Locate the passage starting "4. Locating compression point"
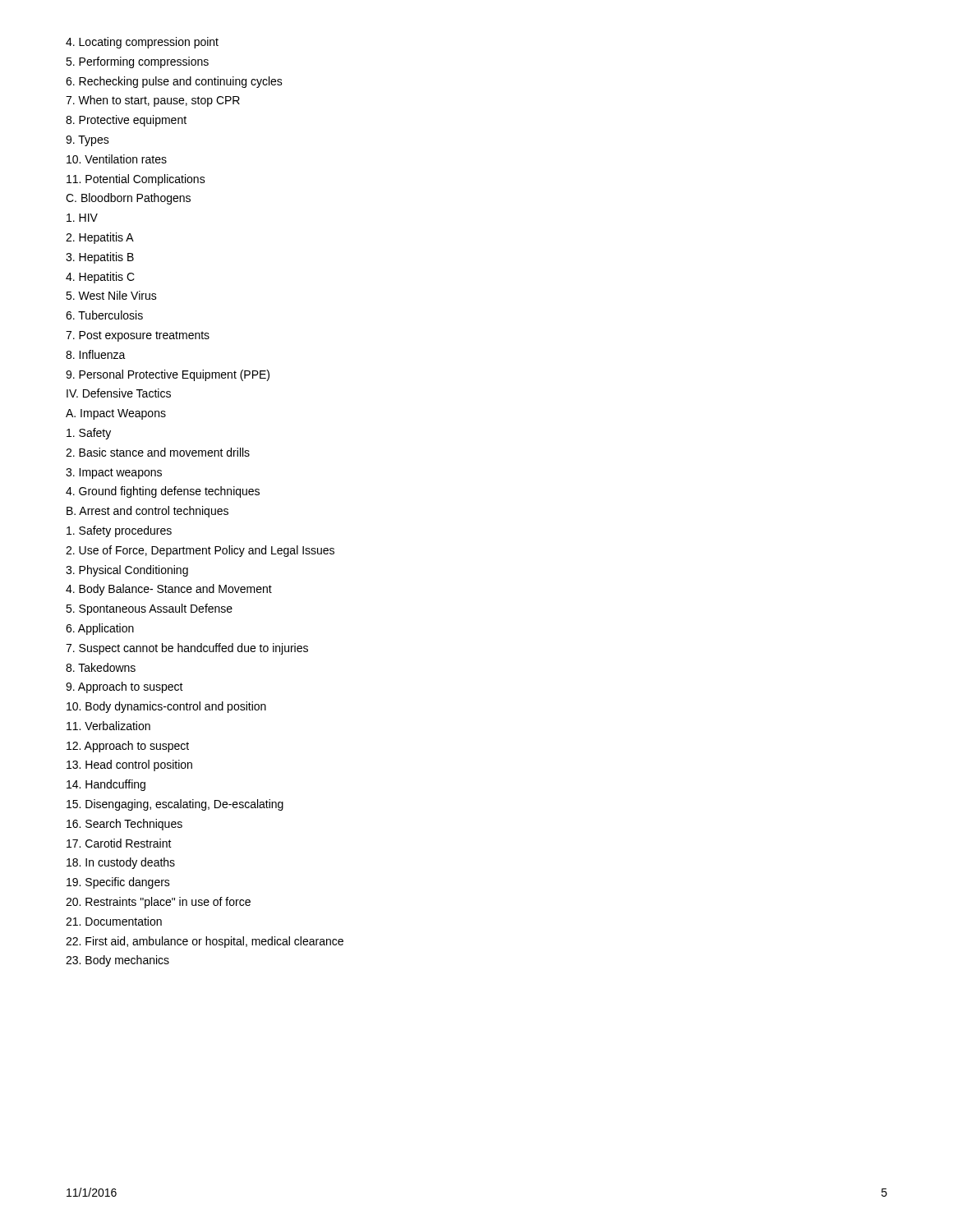Screen dimensions: 1232x953 (142, 42)
